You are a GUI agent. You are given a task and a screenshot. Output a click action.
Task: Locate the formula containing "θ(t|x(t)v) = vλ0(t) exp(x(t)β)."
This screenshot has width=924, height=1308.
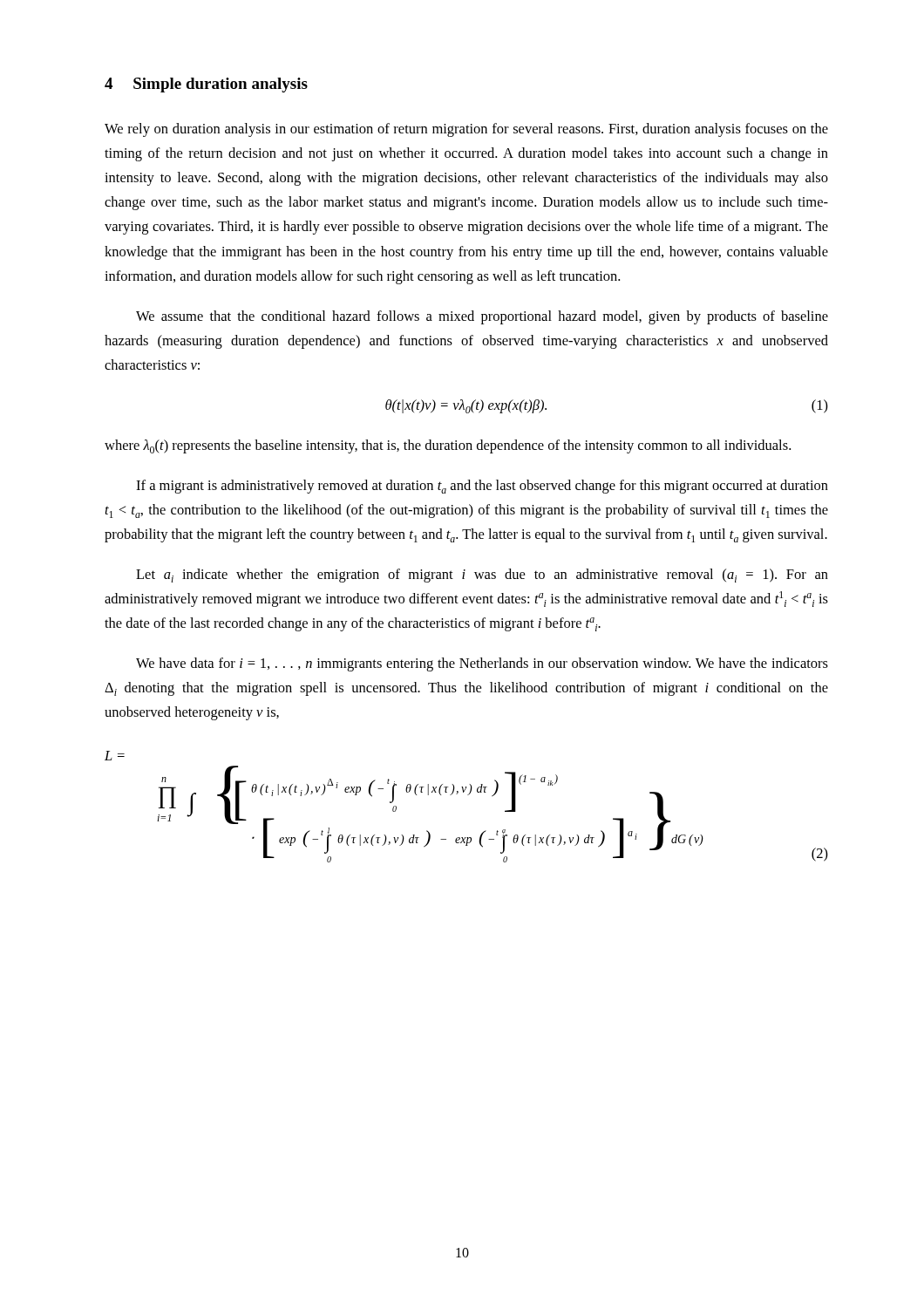click(458, 405)
